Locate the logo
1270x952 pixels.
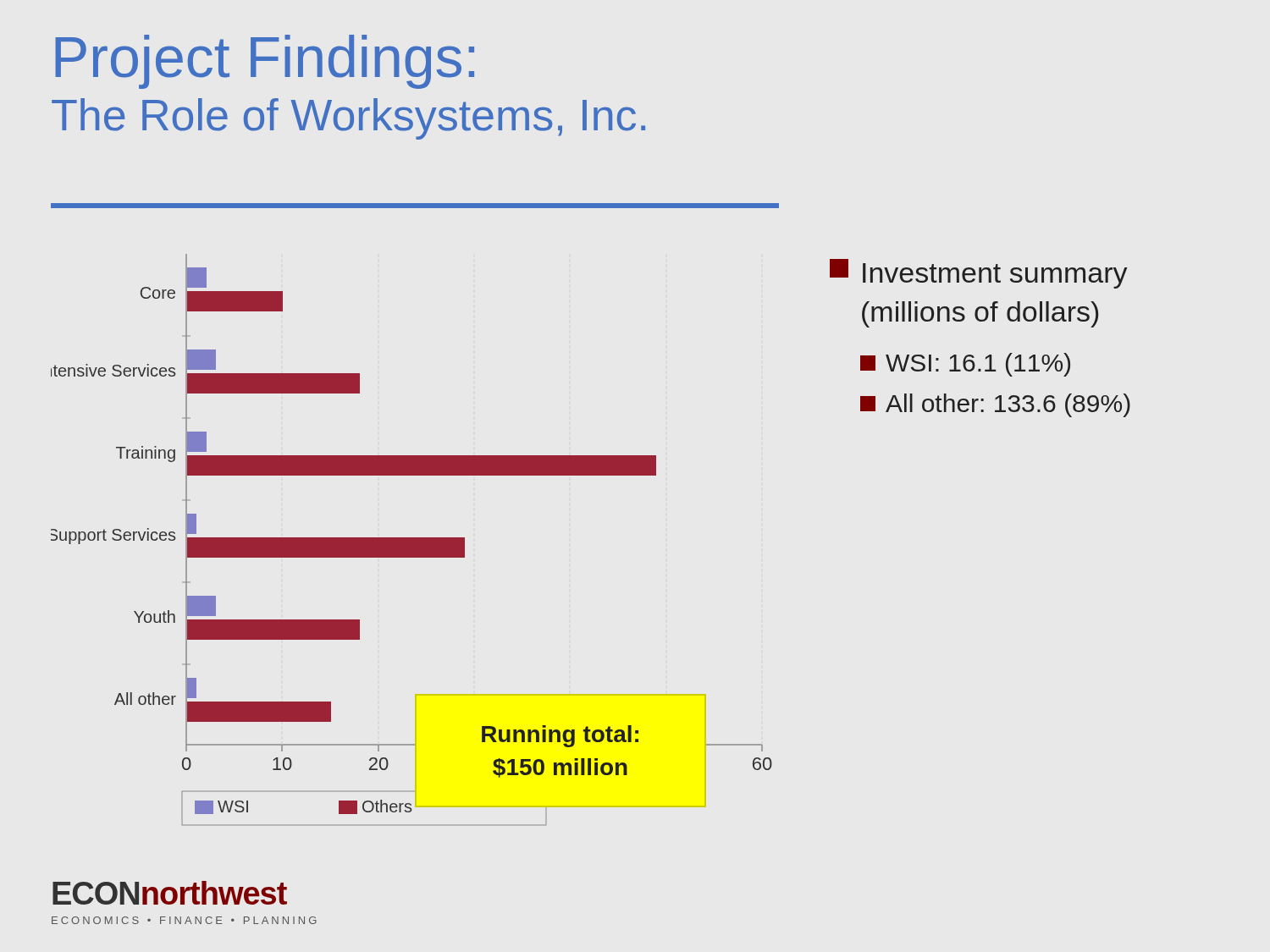pyautogui.click(x=185, y=901)
